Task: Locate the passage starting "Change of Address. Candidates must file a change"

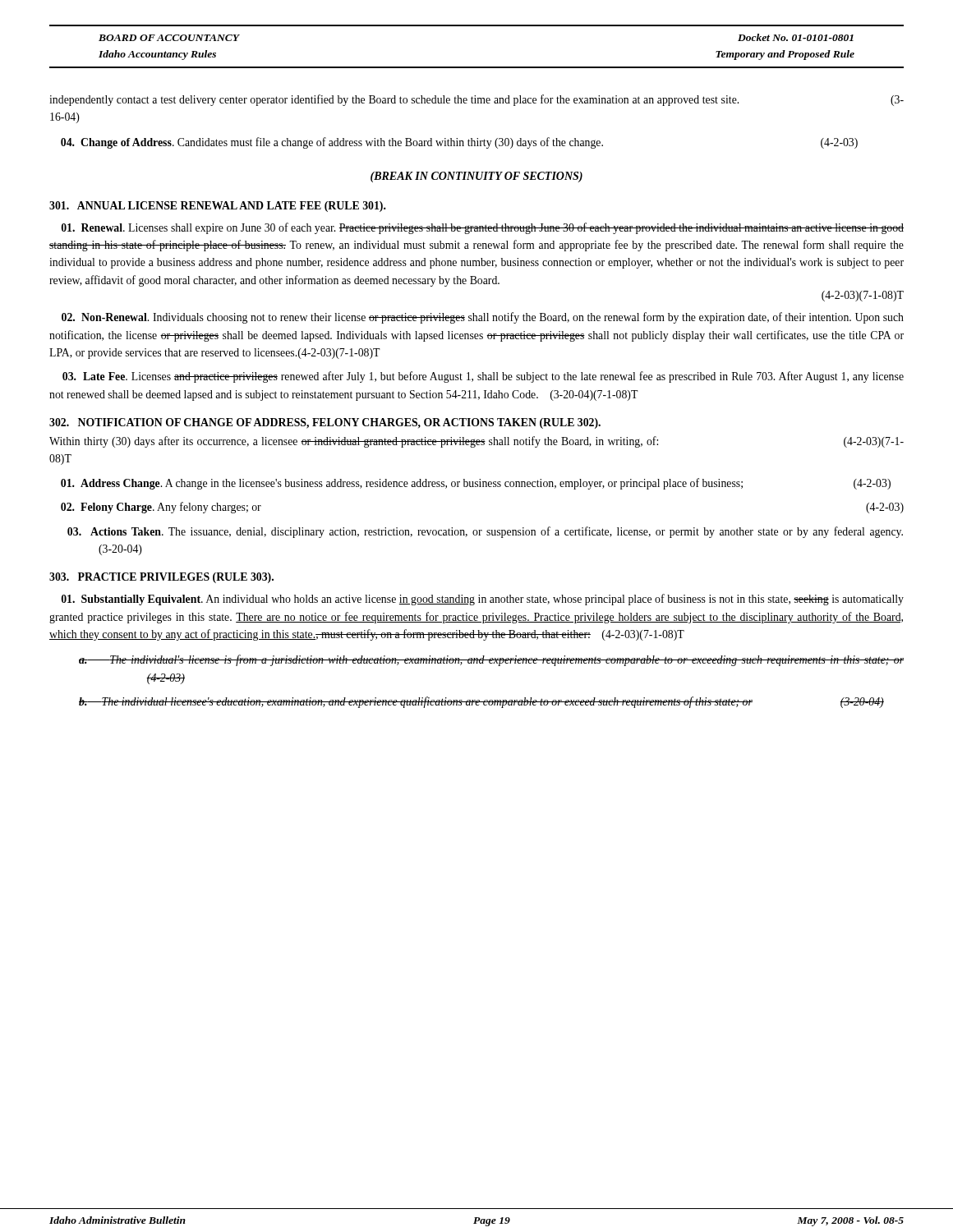Action: tap(454, 143)
